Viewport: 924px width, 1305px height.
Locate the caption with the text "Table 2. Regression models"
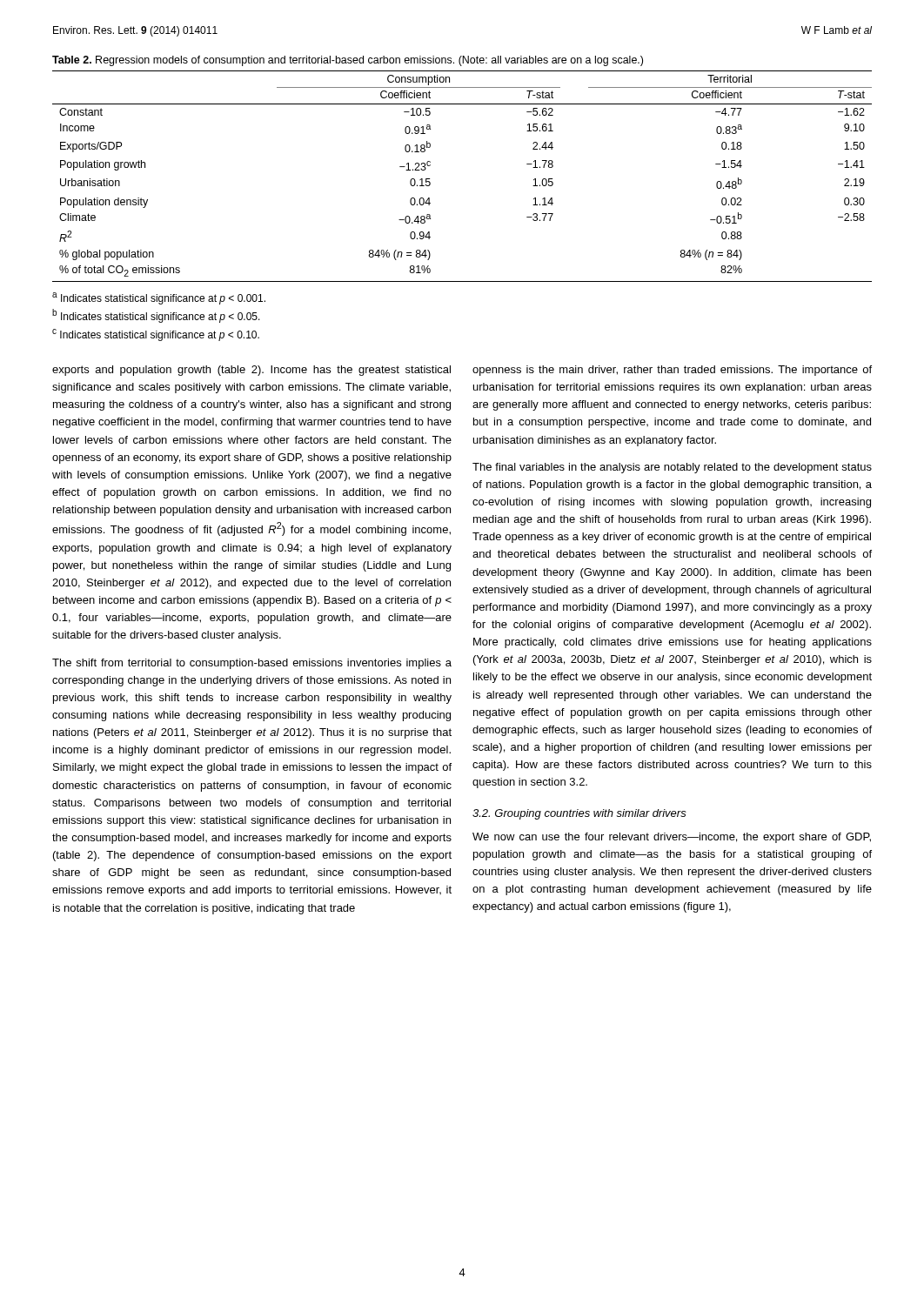pyautogui.click(x=348, y=60)
